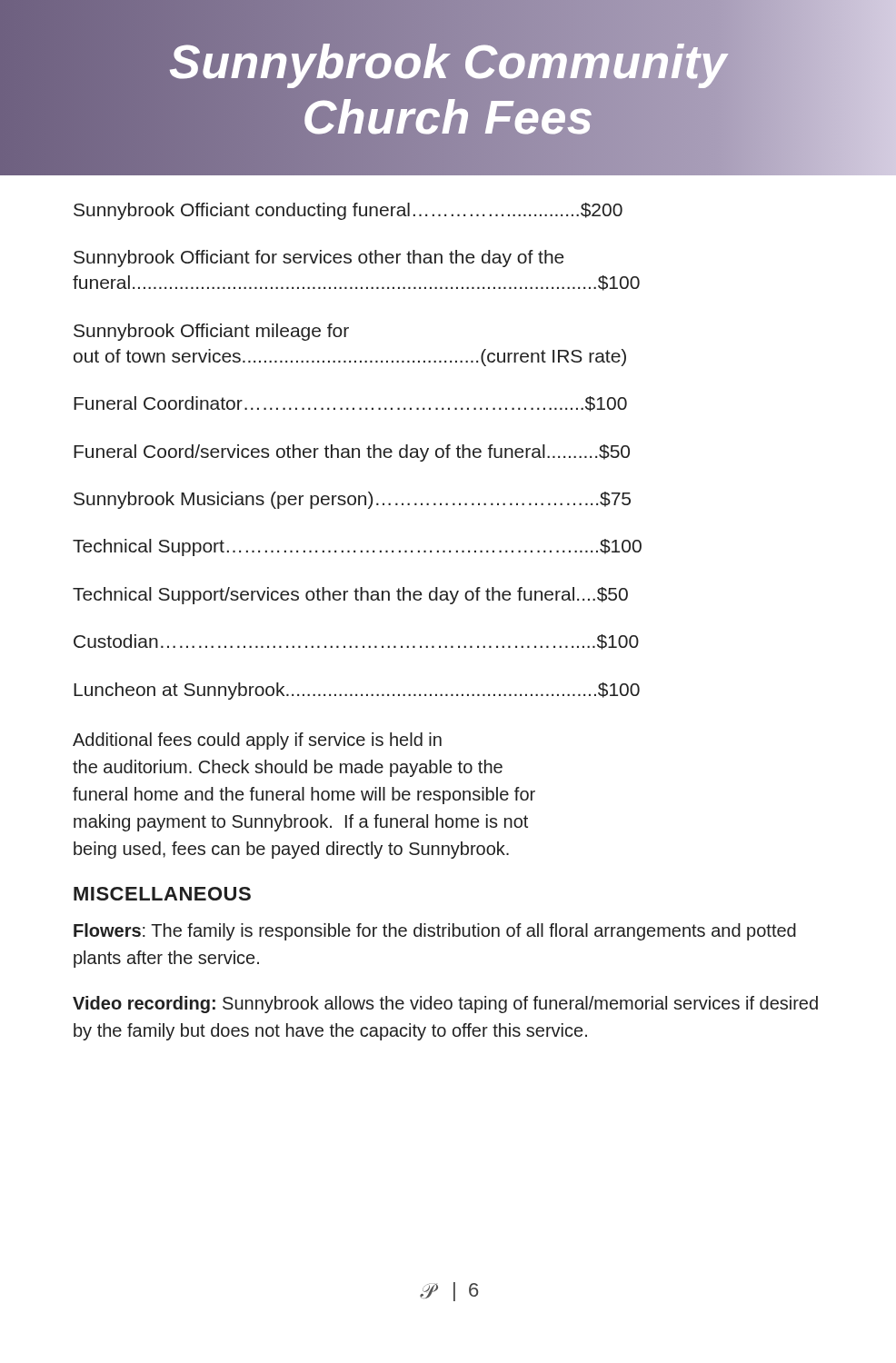The image size is (896, 1363).
Task: Find the list item that says "Funeral Coord/services other than"
Action: pyautogui.click(x=352, y=451)
